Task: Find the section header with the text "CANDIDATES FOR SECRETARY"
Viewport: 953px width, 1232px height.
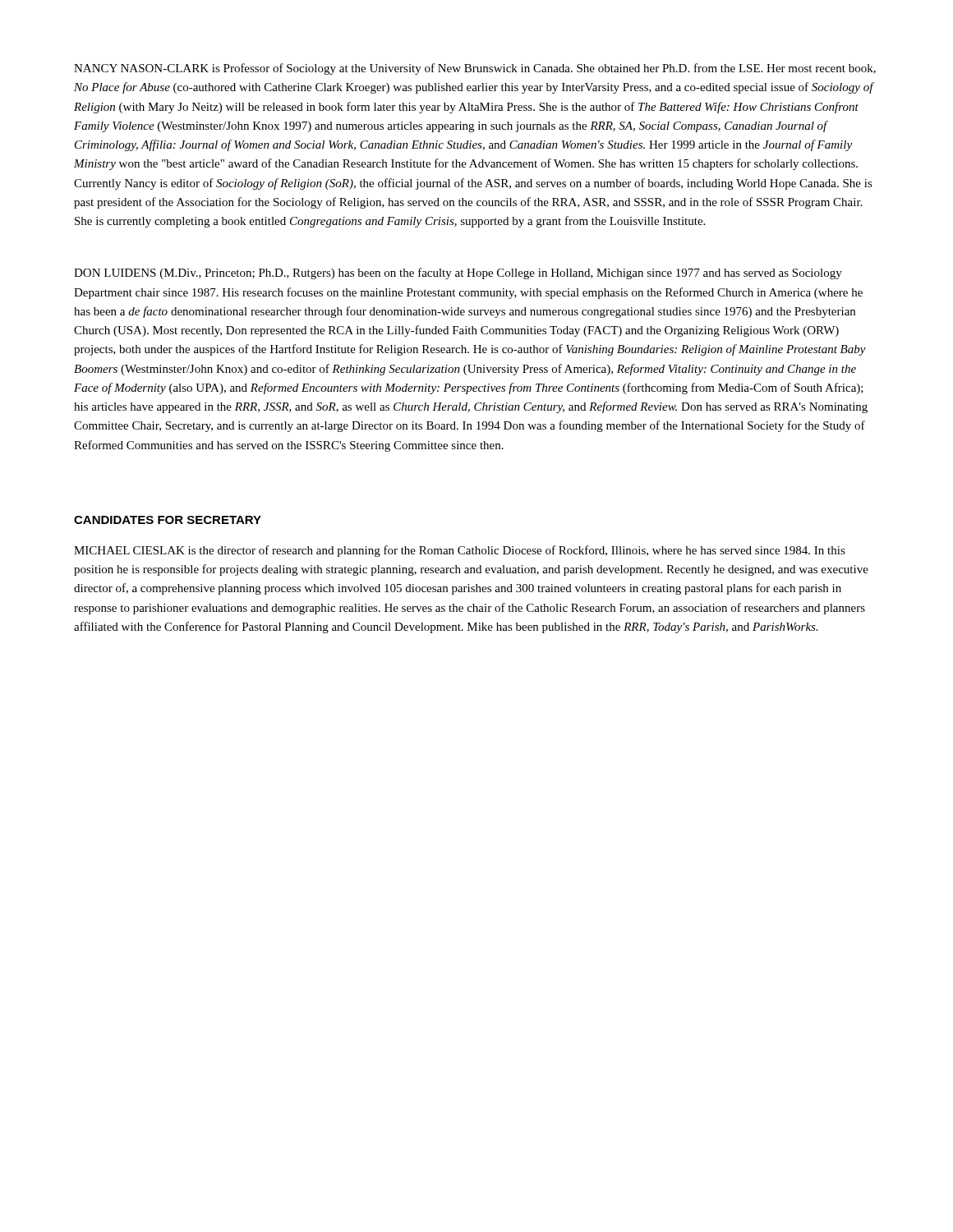Action: [168, 519]
